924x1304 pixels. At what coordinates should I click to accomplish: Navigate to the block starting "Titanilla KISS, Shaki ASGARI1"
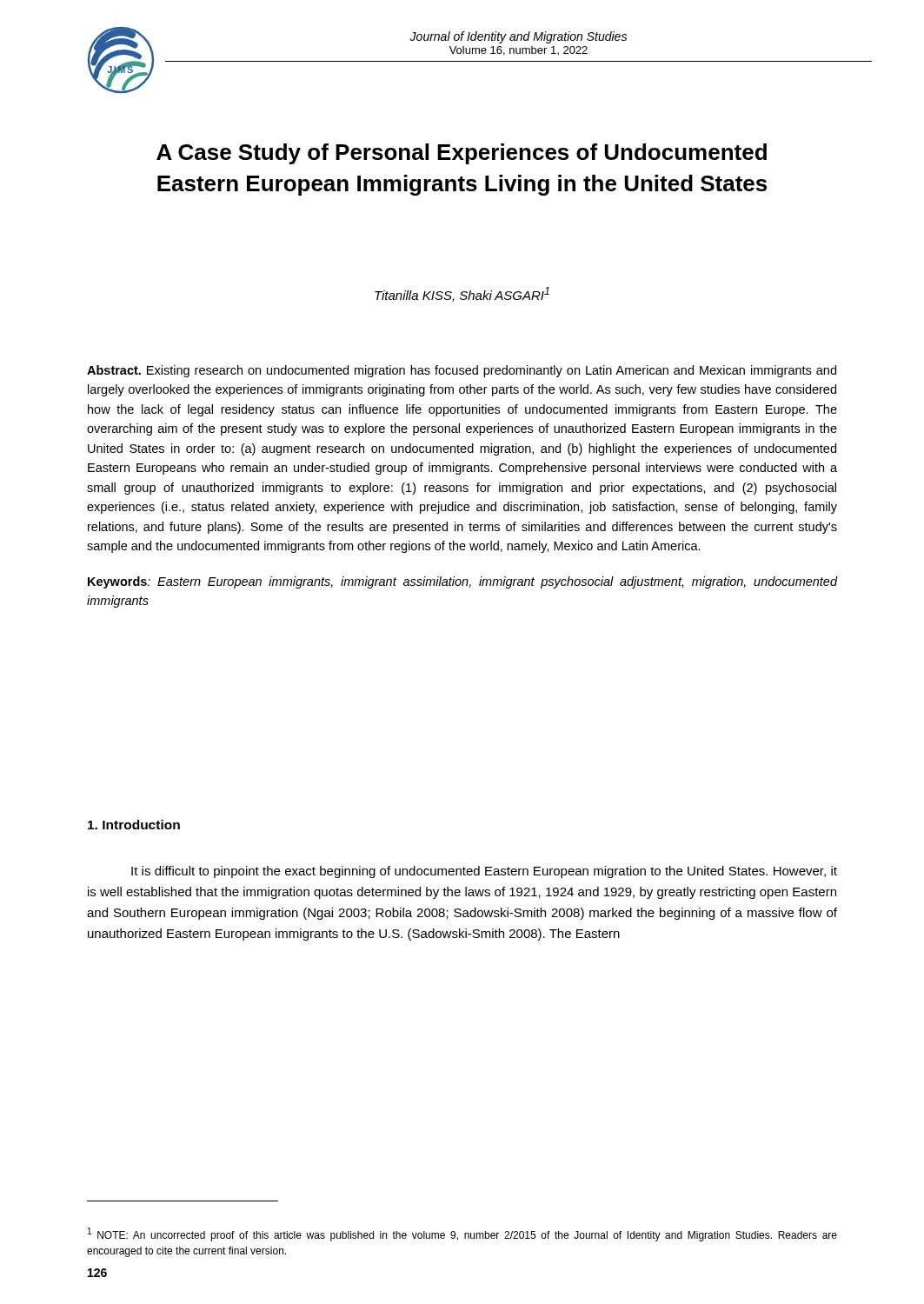[x=462, y=294]
